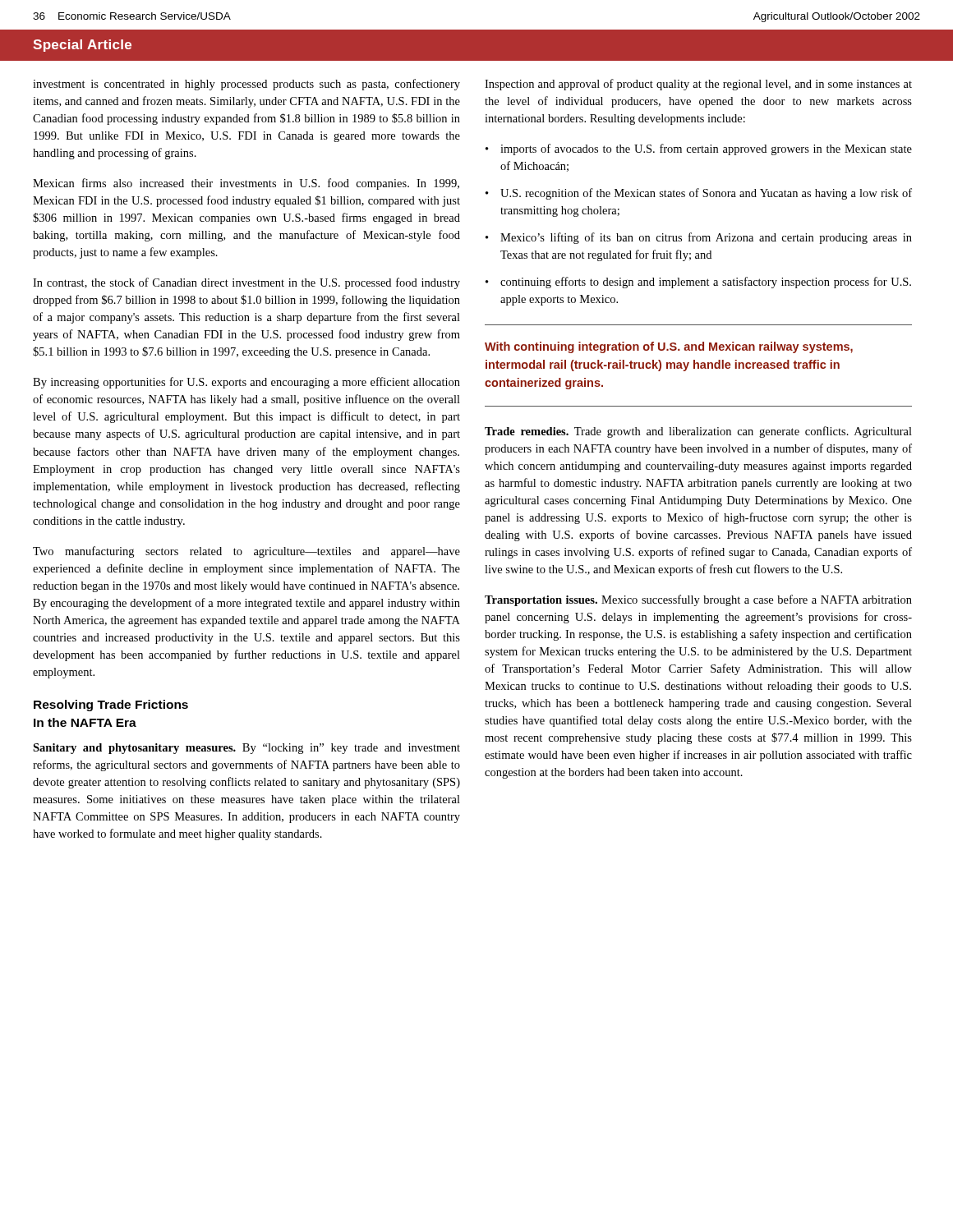Find the text block with the text "Trade remedies. Trade"
This screenshot has width=953, height=1232.
698,500
